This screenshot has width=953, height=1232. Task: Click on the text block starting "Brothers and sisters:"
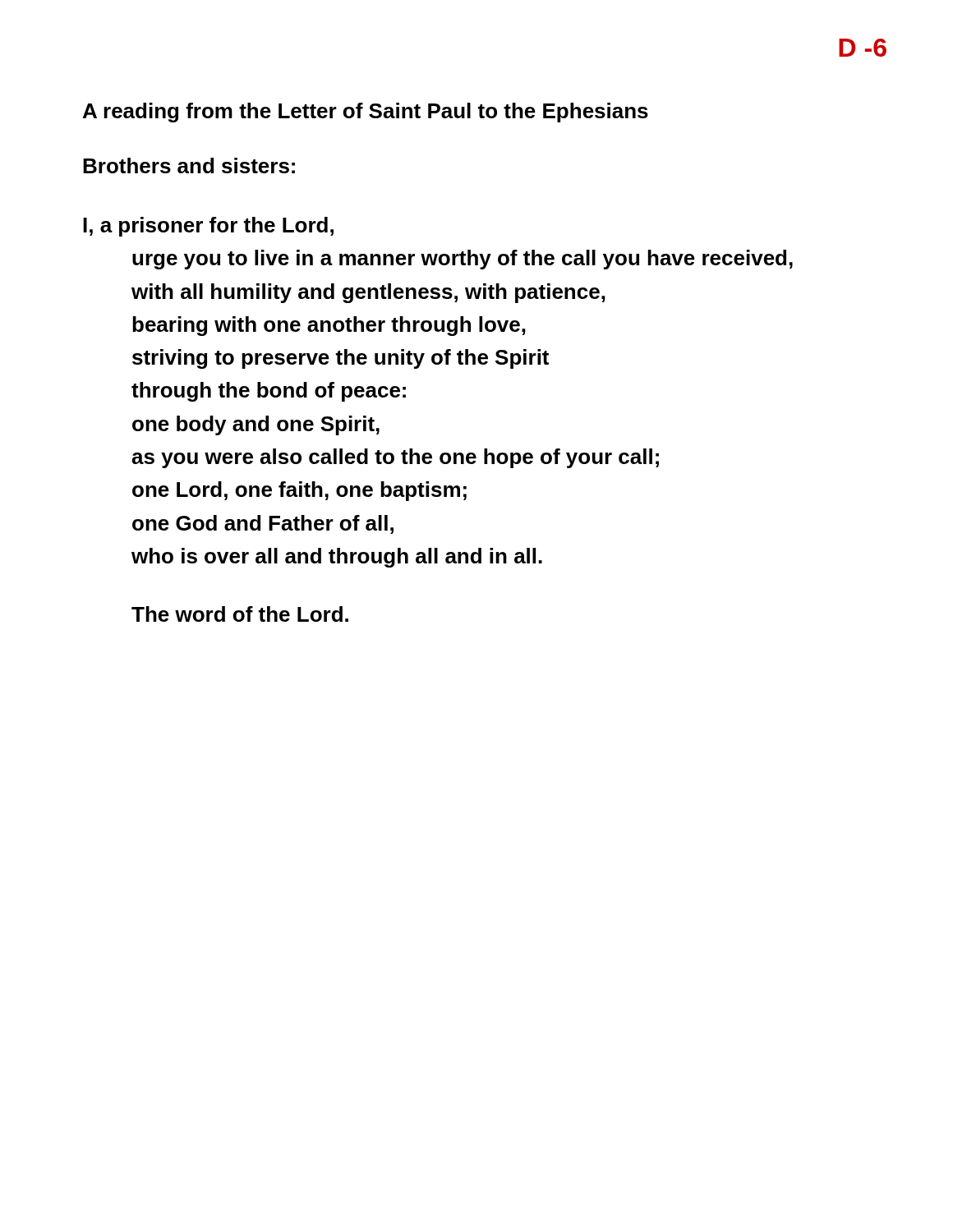point(190,166)
